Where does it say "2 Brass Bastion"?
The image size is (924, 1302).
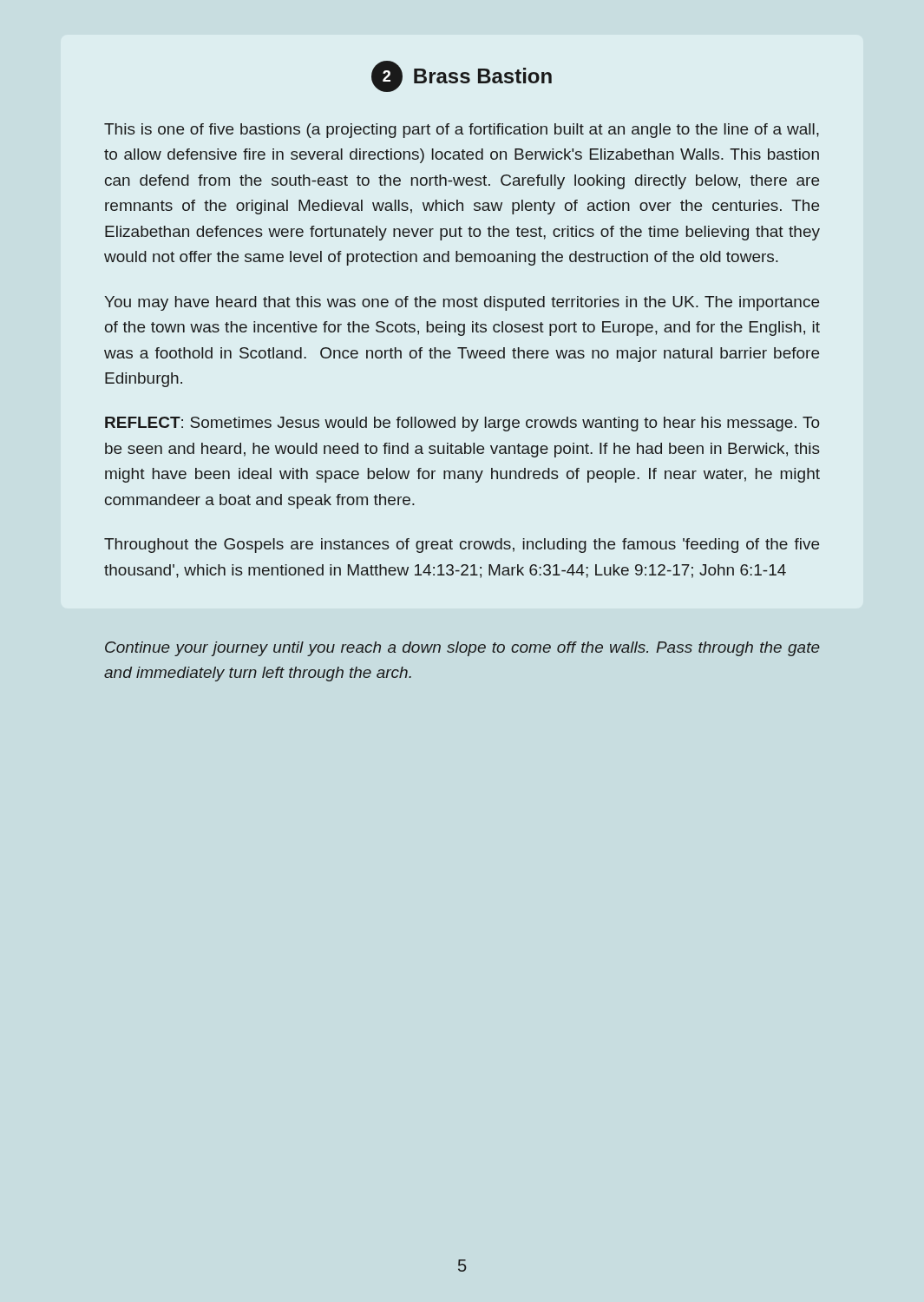[x=462, y=76]
